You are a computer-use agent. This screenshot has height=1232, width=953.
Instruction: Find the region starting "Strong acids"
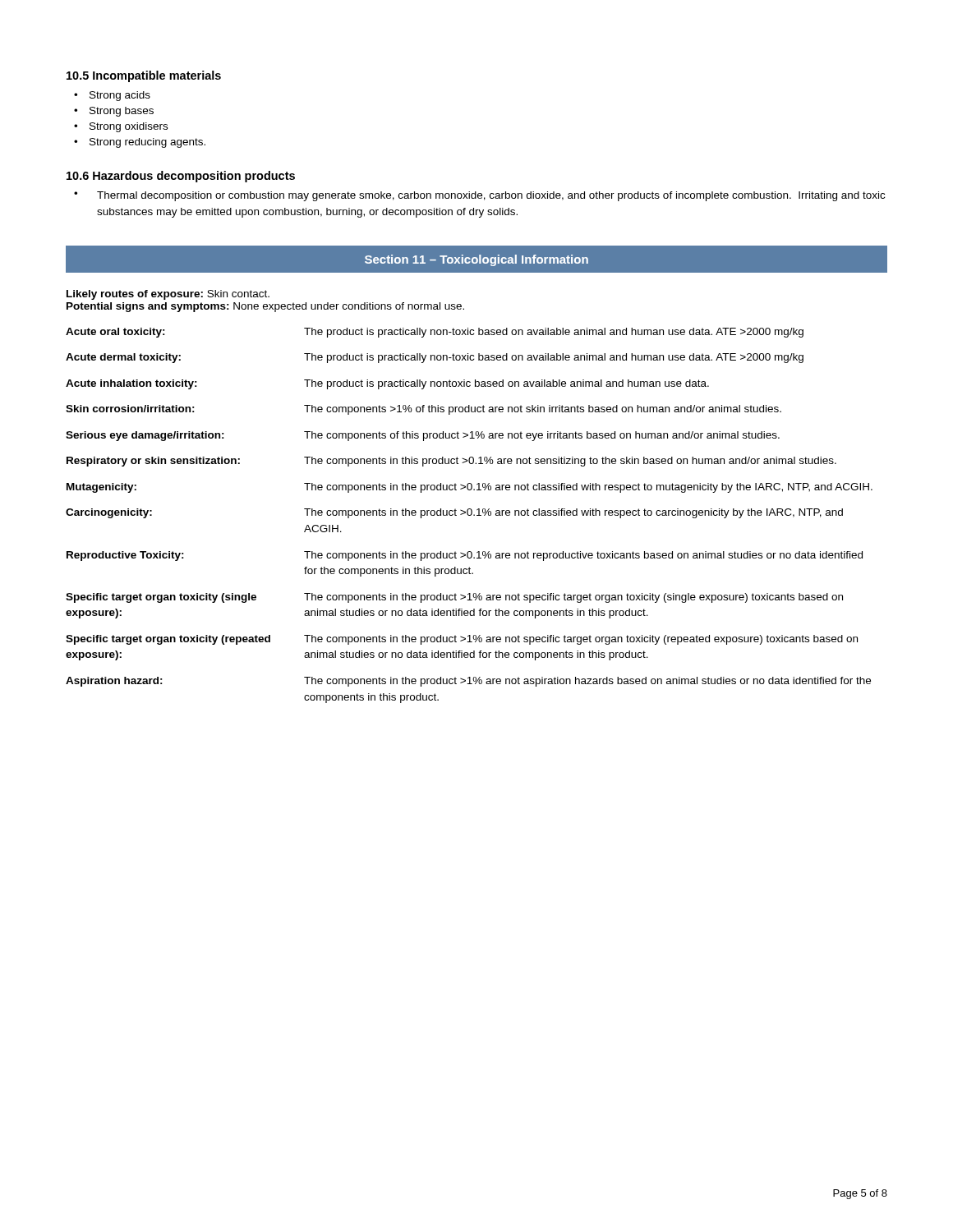(120, 95)
